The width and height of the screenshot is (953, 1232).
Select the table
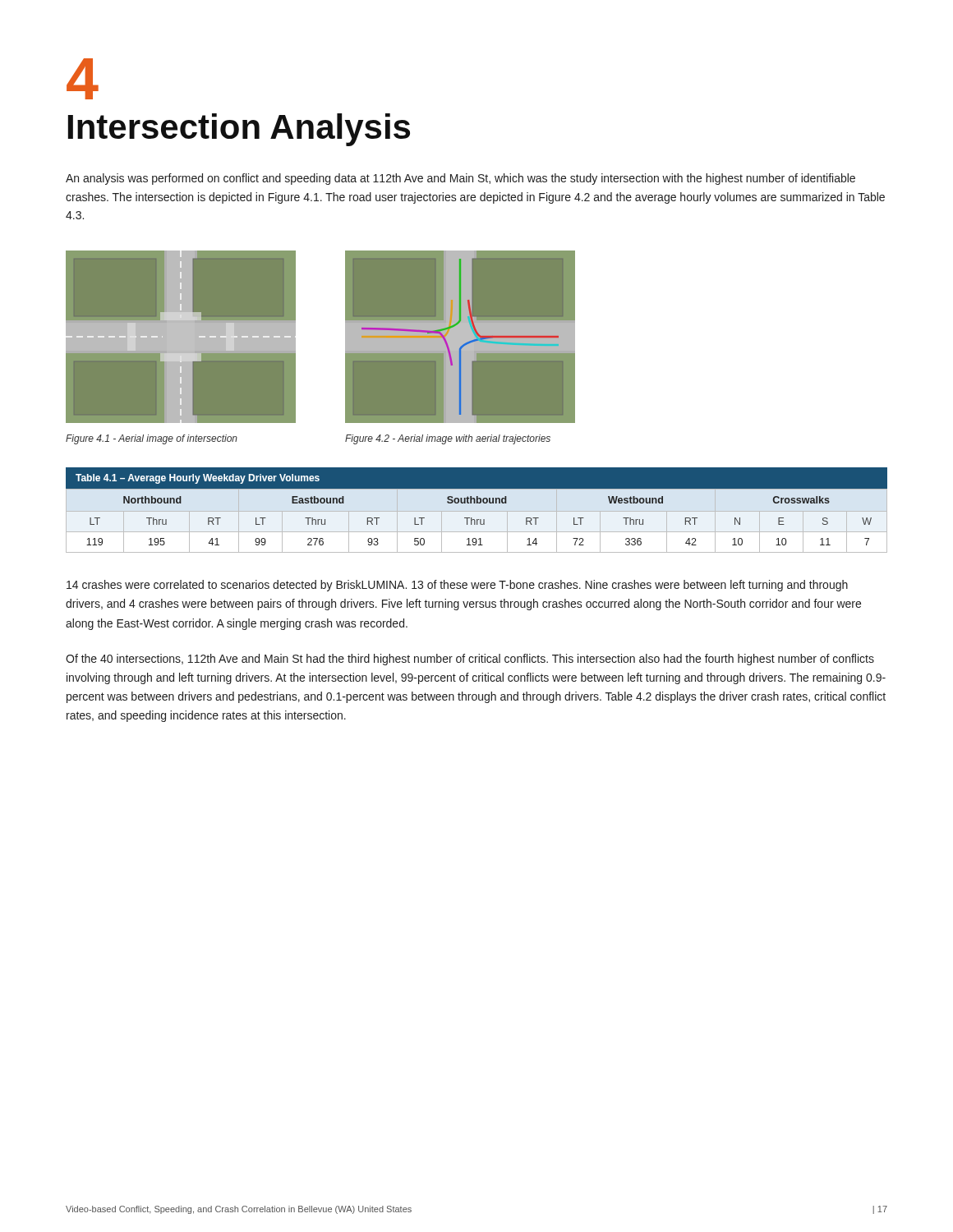[476, 510]
